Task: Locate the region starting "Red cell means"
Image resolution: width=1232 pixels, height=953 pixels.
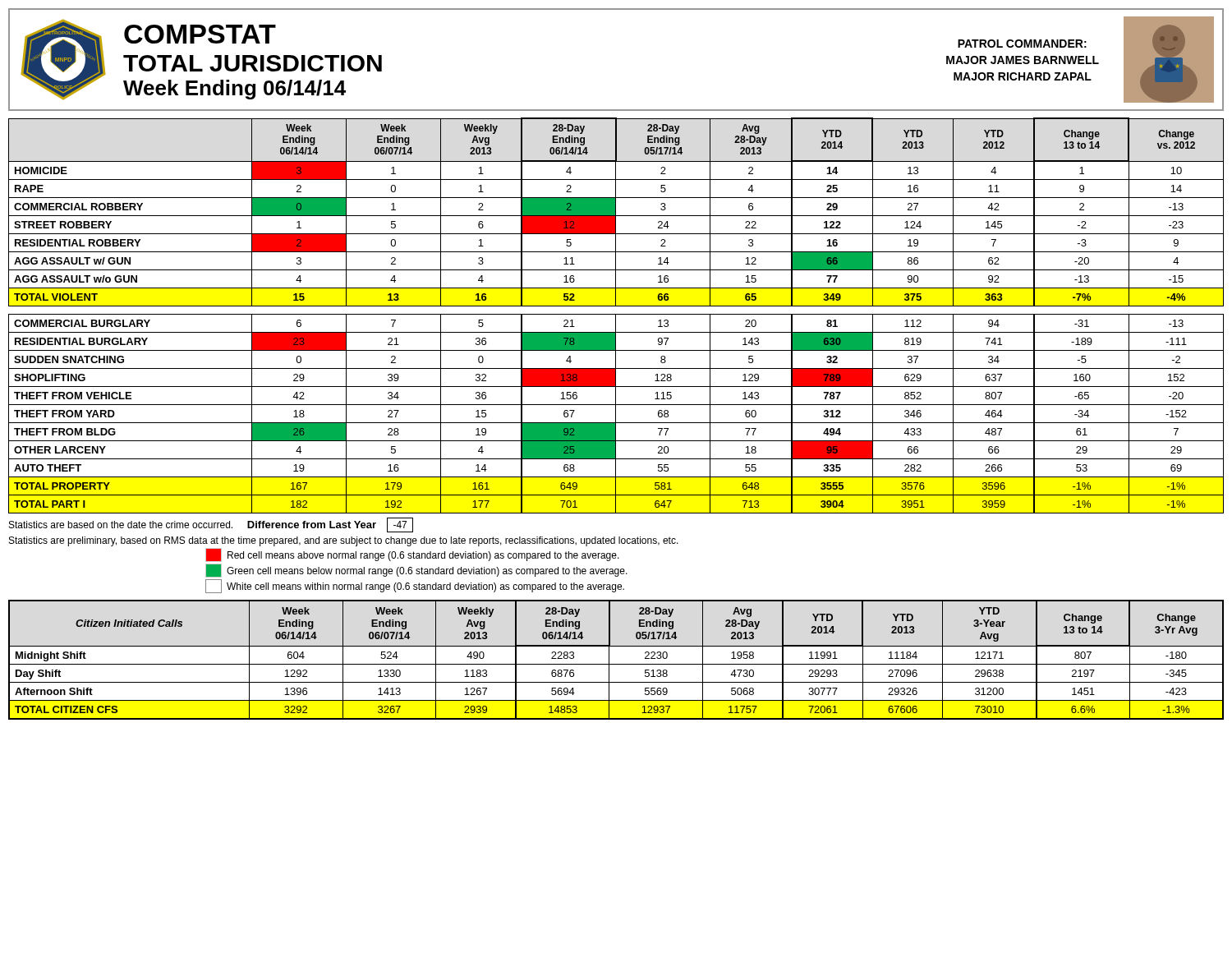Action: coord(412,555)
